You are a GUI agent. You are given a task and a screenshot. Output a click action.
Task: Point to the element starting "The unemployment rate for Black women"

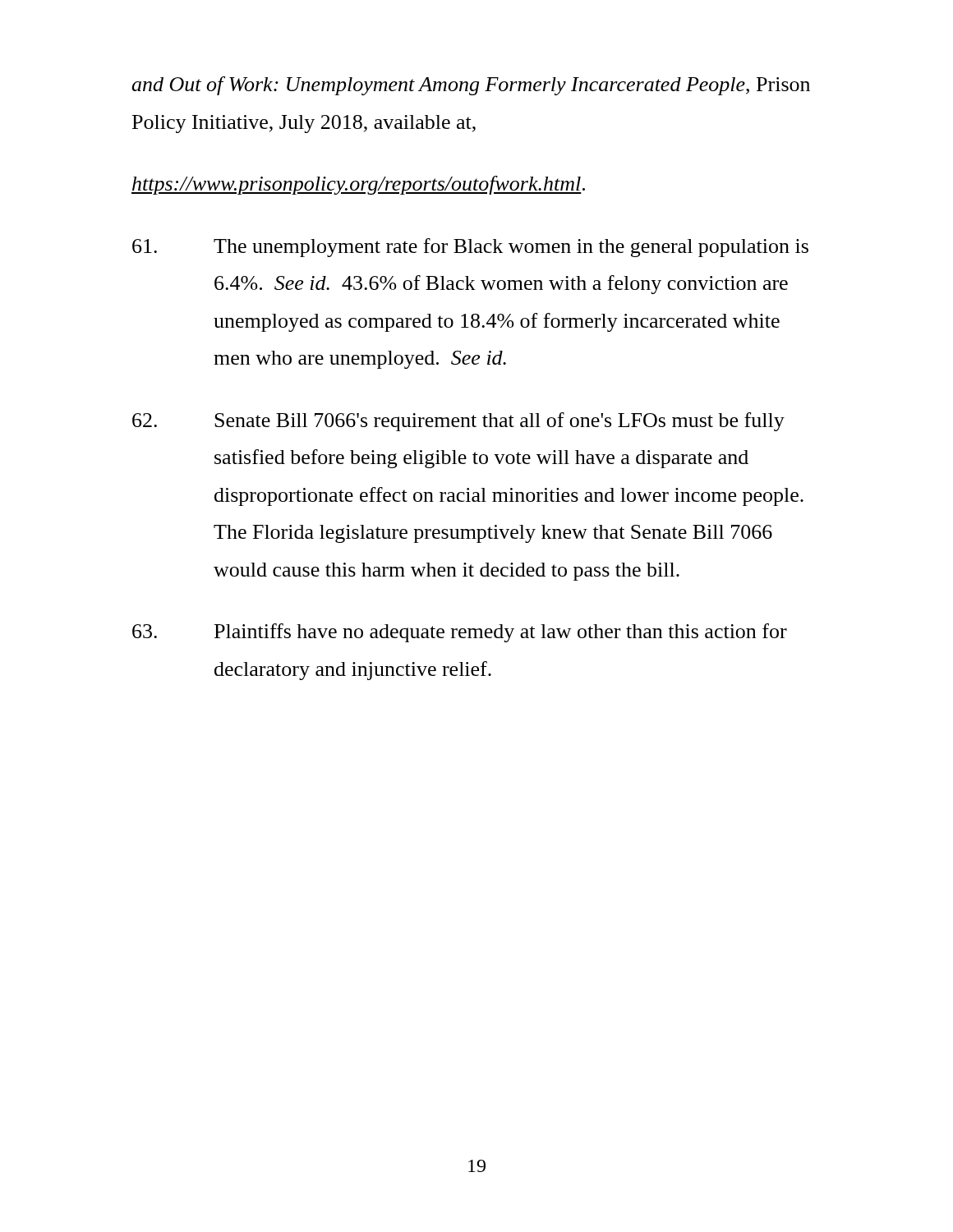tap(476, 302)
